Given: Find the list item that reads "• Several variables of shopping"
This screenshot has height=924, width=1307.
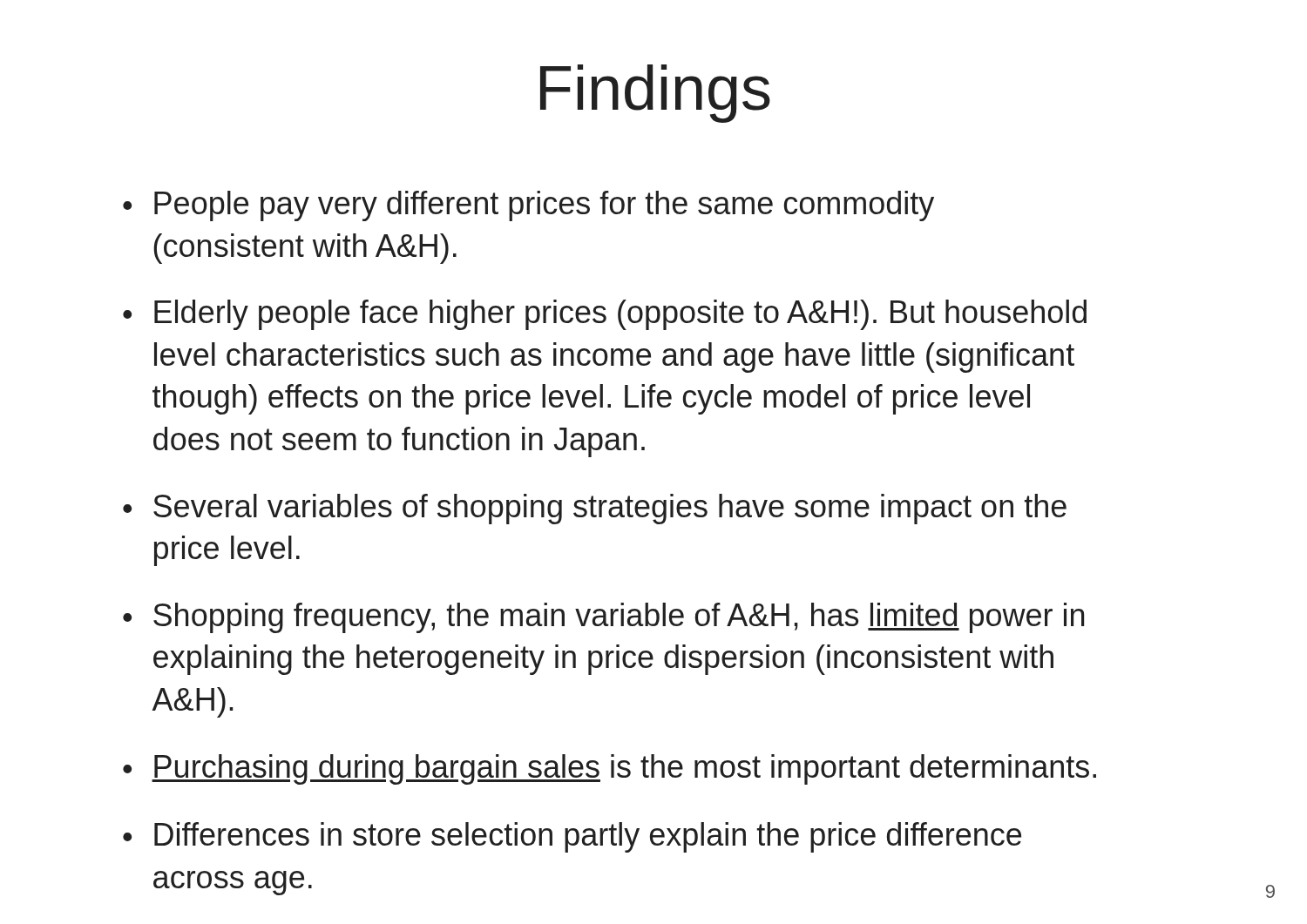Looking at the screenshot, I should (595, 528).
